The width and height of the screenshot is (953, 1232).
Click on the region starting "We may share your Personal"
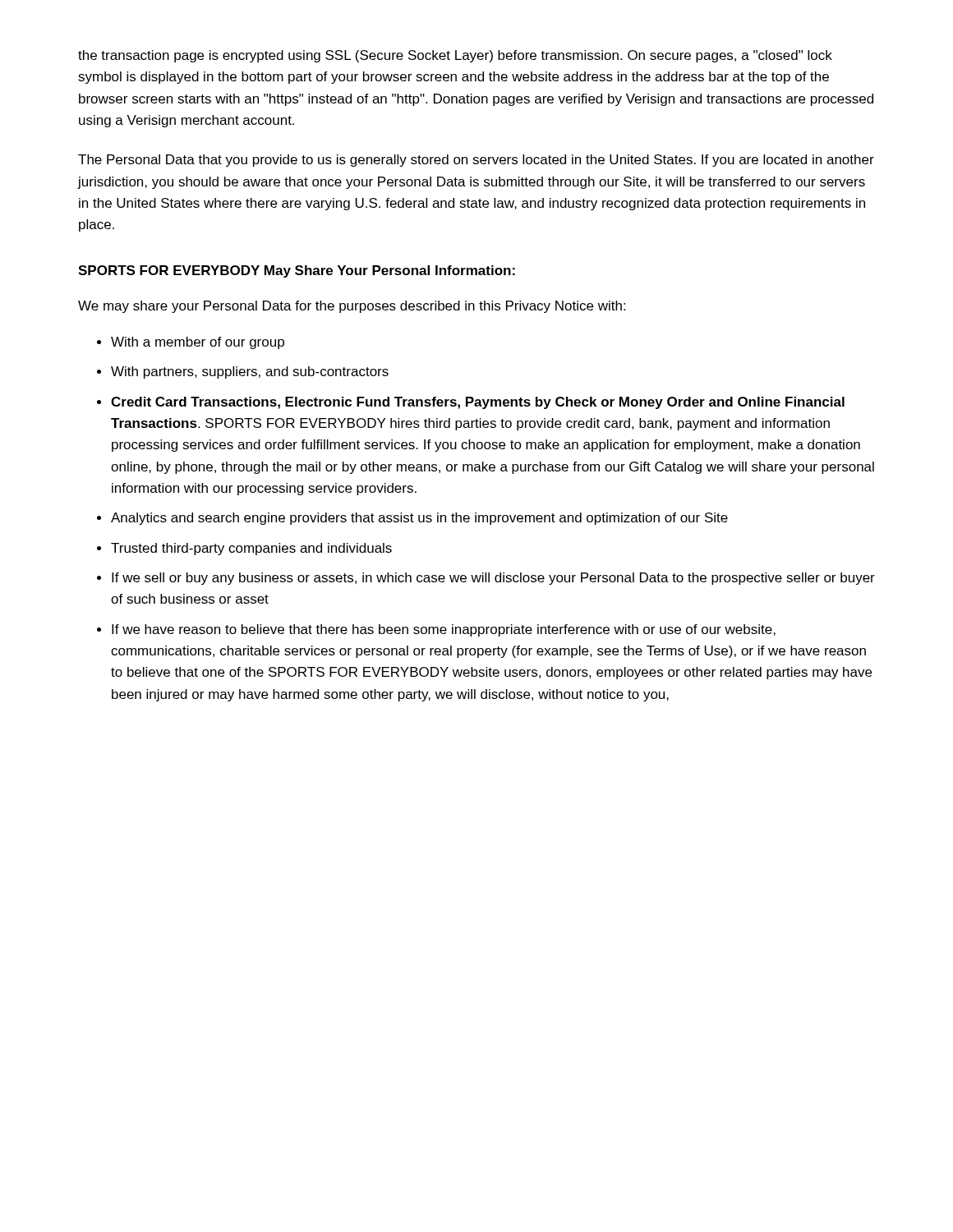coord(352,306)
